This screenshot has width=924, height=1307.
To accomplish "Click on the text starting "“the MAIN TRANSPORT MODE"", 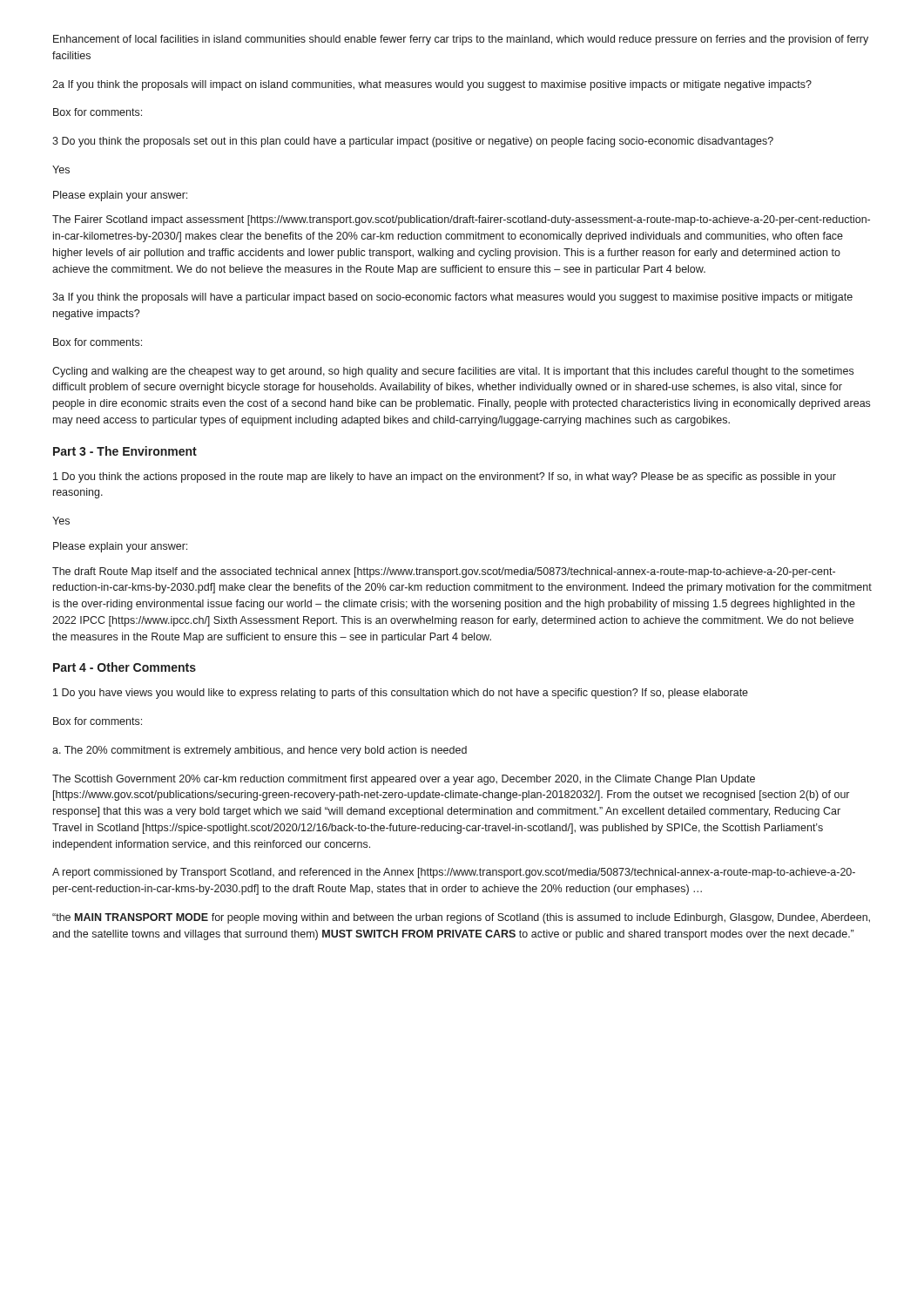I will 462,925.
